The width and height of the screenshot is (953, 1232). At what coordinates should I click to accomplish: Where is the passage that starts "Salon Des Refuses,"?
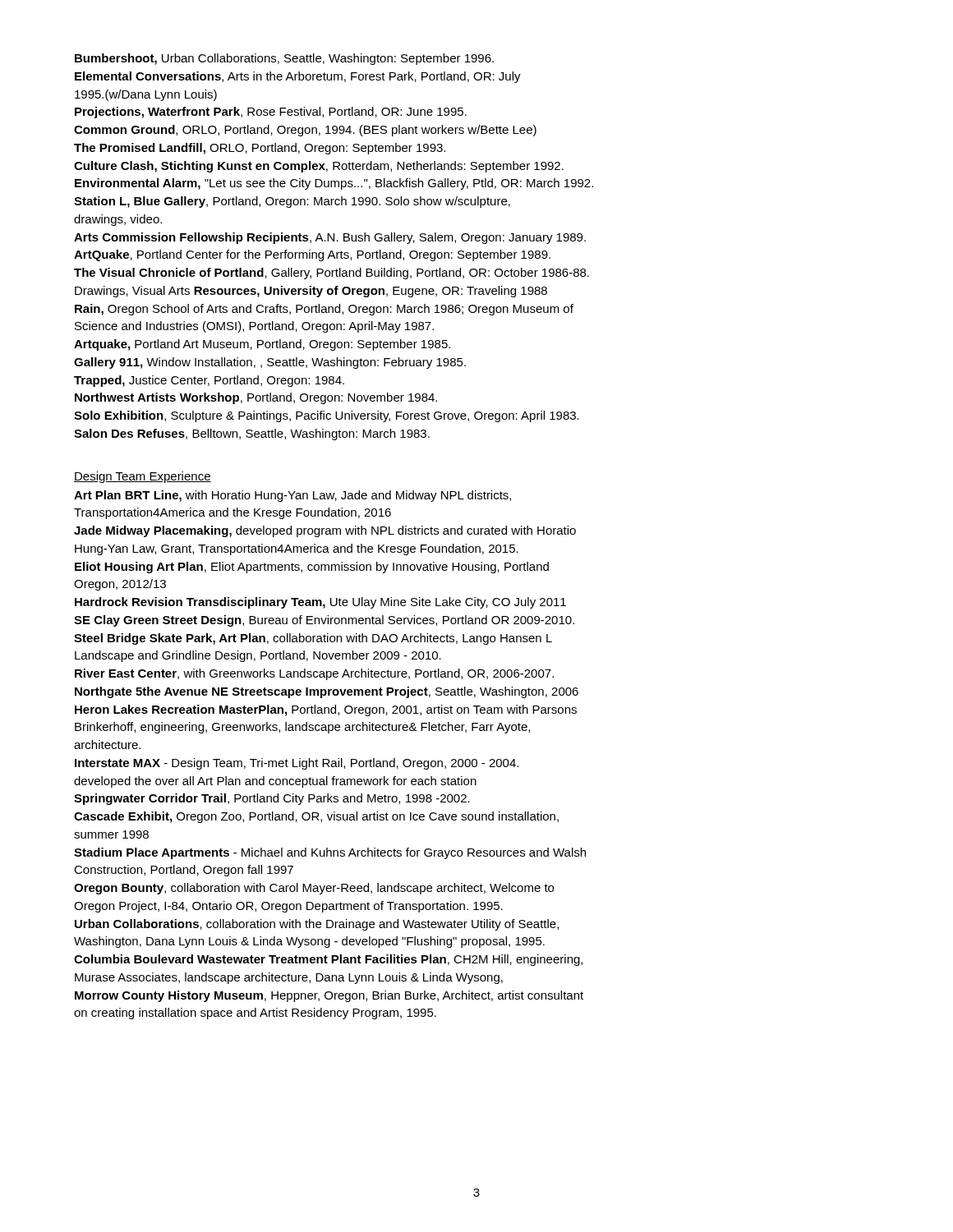(x=252, y=434)
